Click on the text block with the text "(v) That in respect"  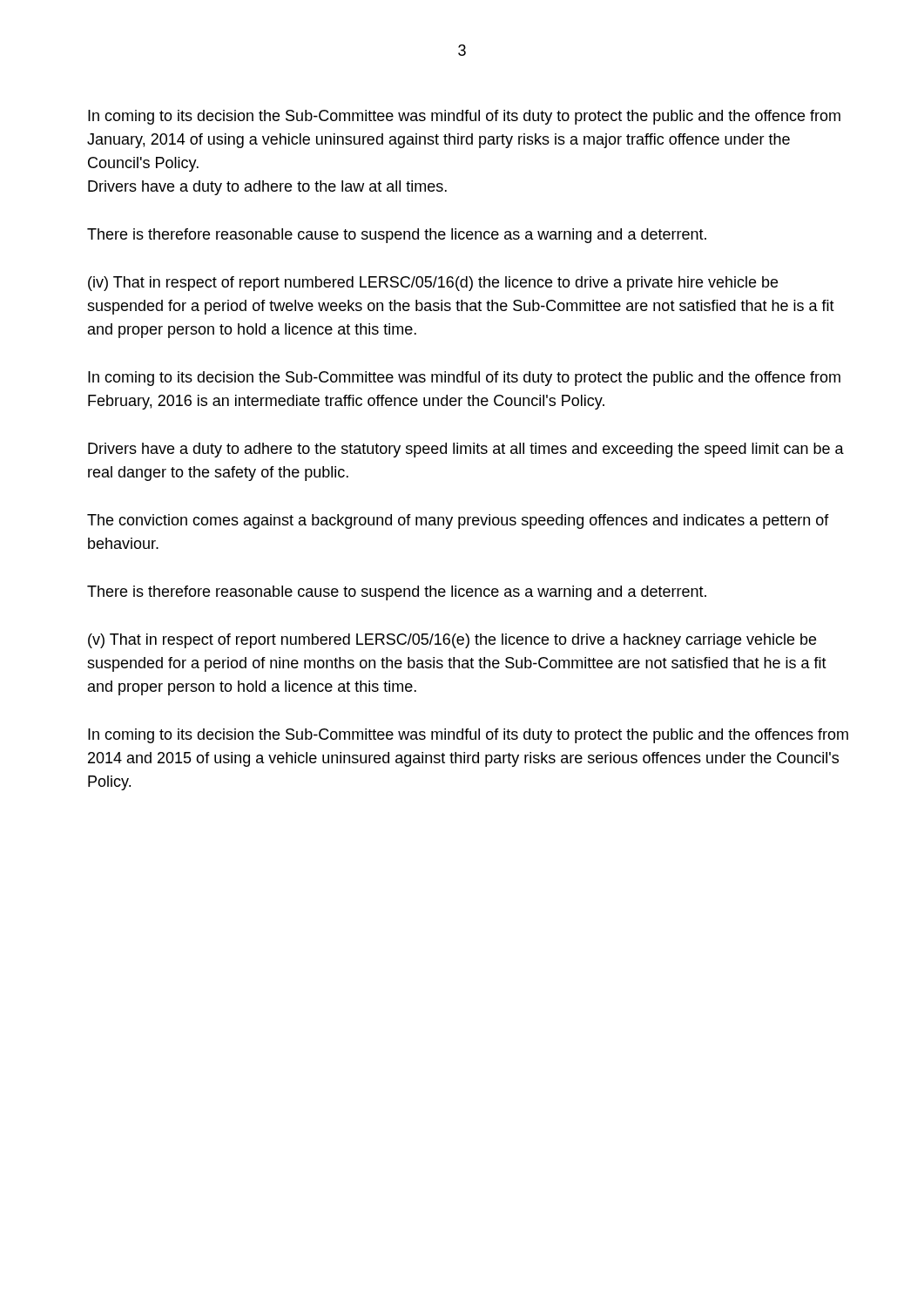click(x=457, y=663)
